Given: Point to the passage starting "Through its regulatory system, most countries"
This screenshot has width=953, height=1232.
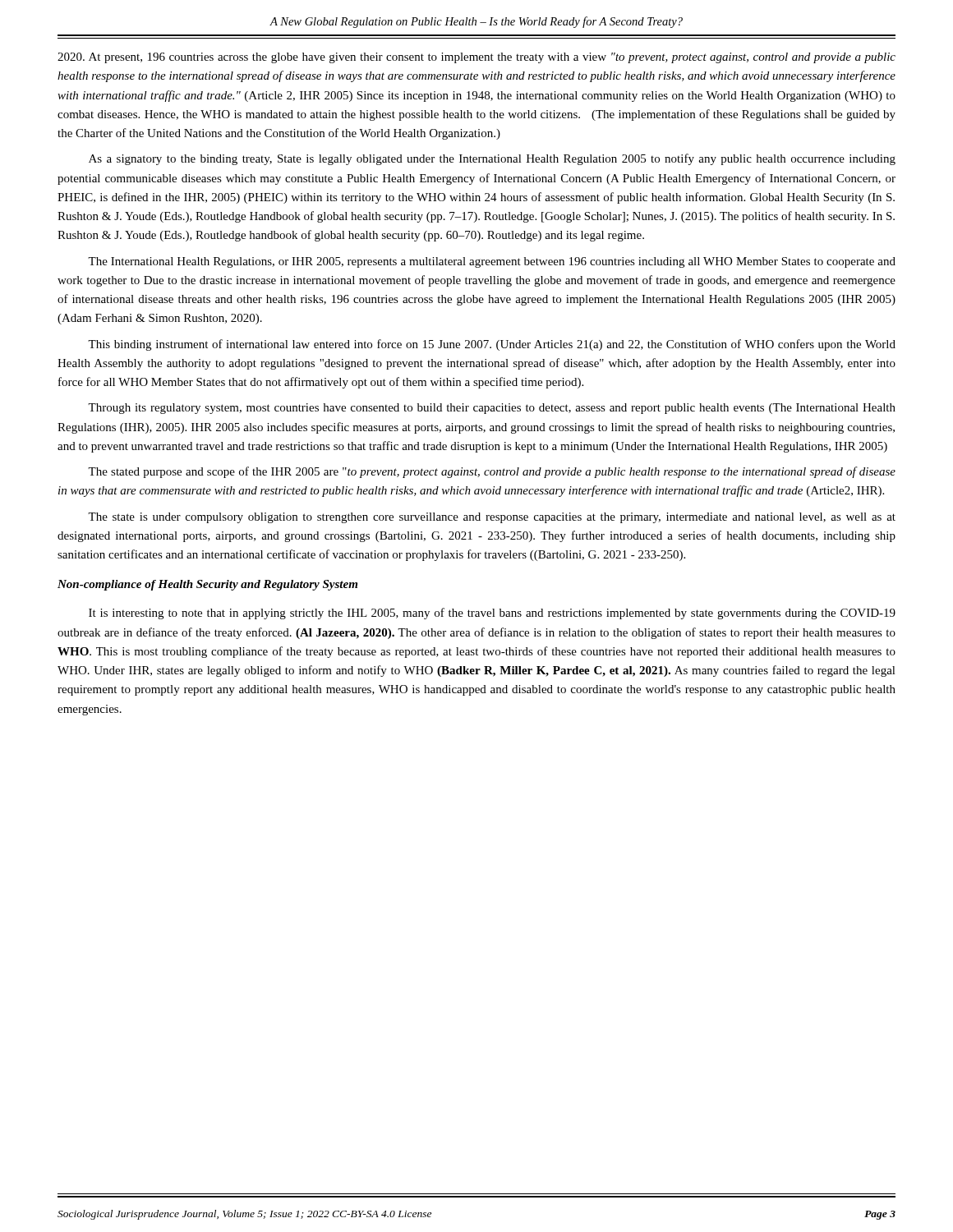Looking at the screenshot, I should [476, 427].
